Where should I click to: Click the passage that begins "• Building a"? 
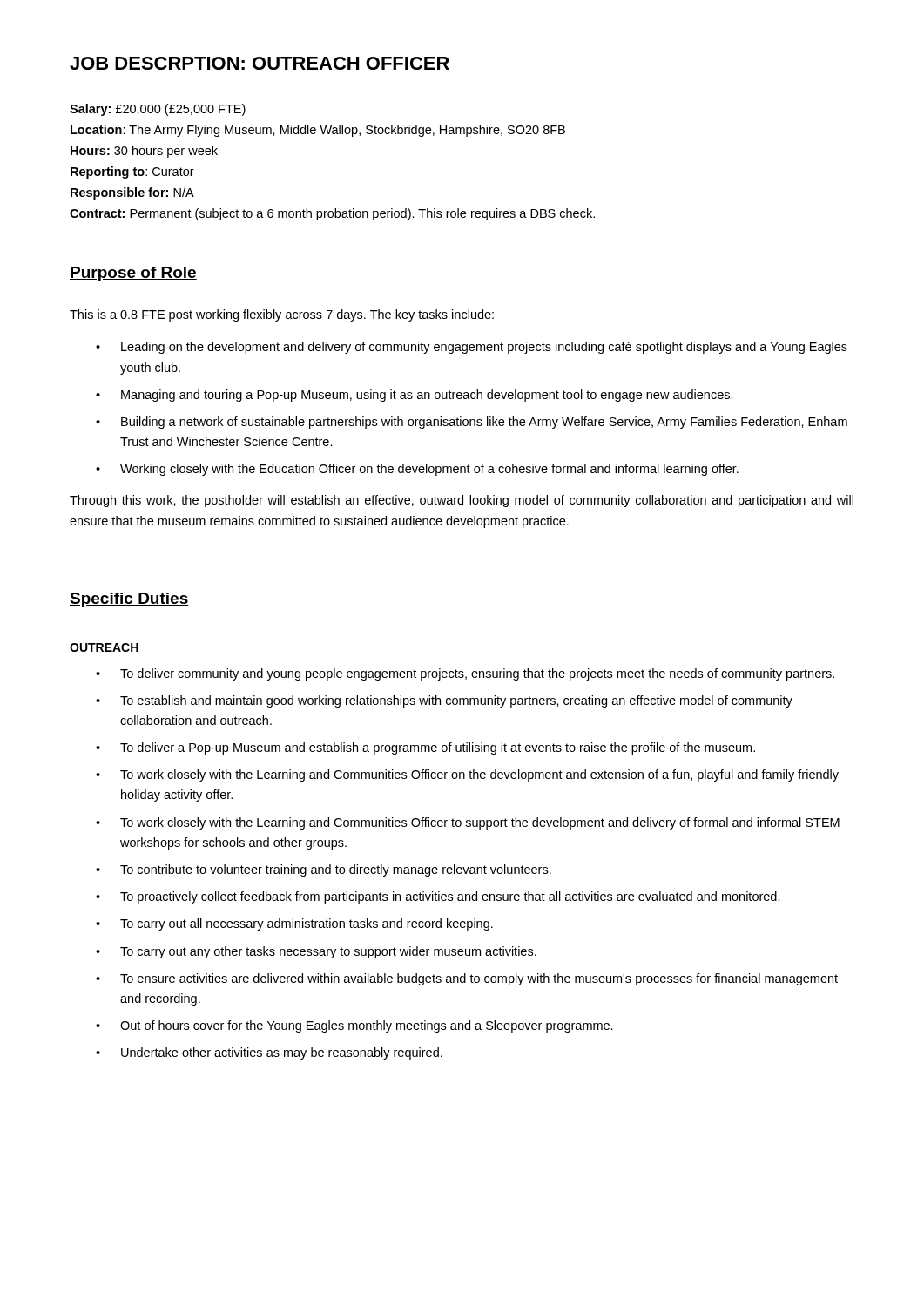pyautogui.click(x=475, y=432)
